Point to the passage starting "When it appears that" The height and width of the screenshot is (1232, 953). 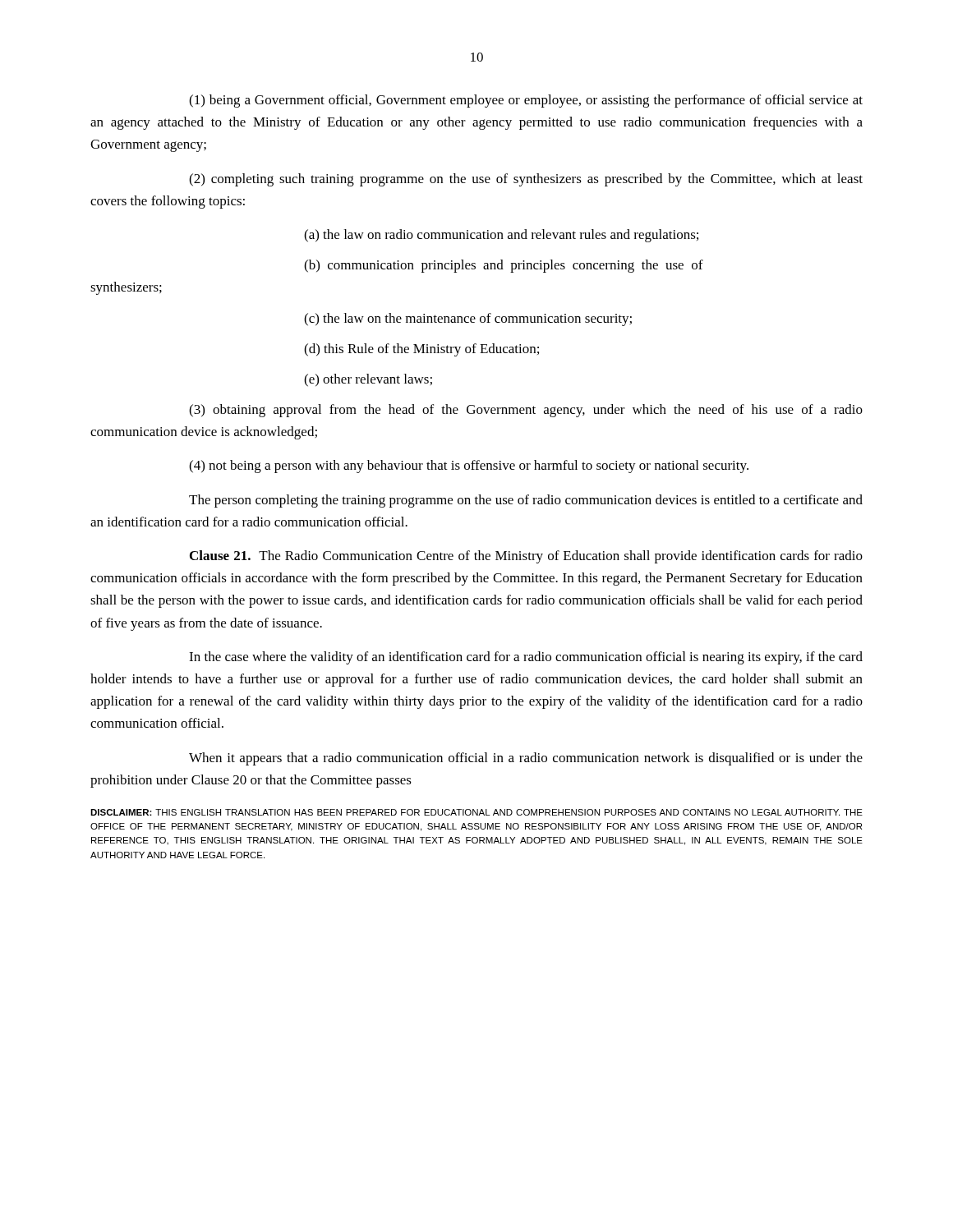pos(476,768)
